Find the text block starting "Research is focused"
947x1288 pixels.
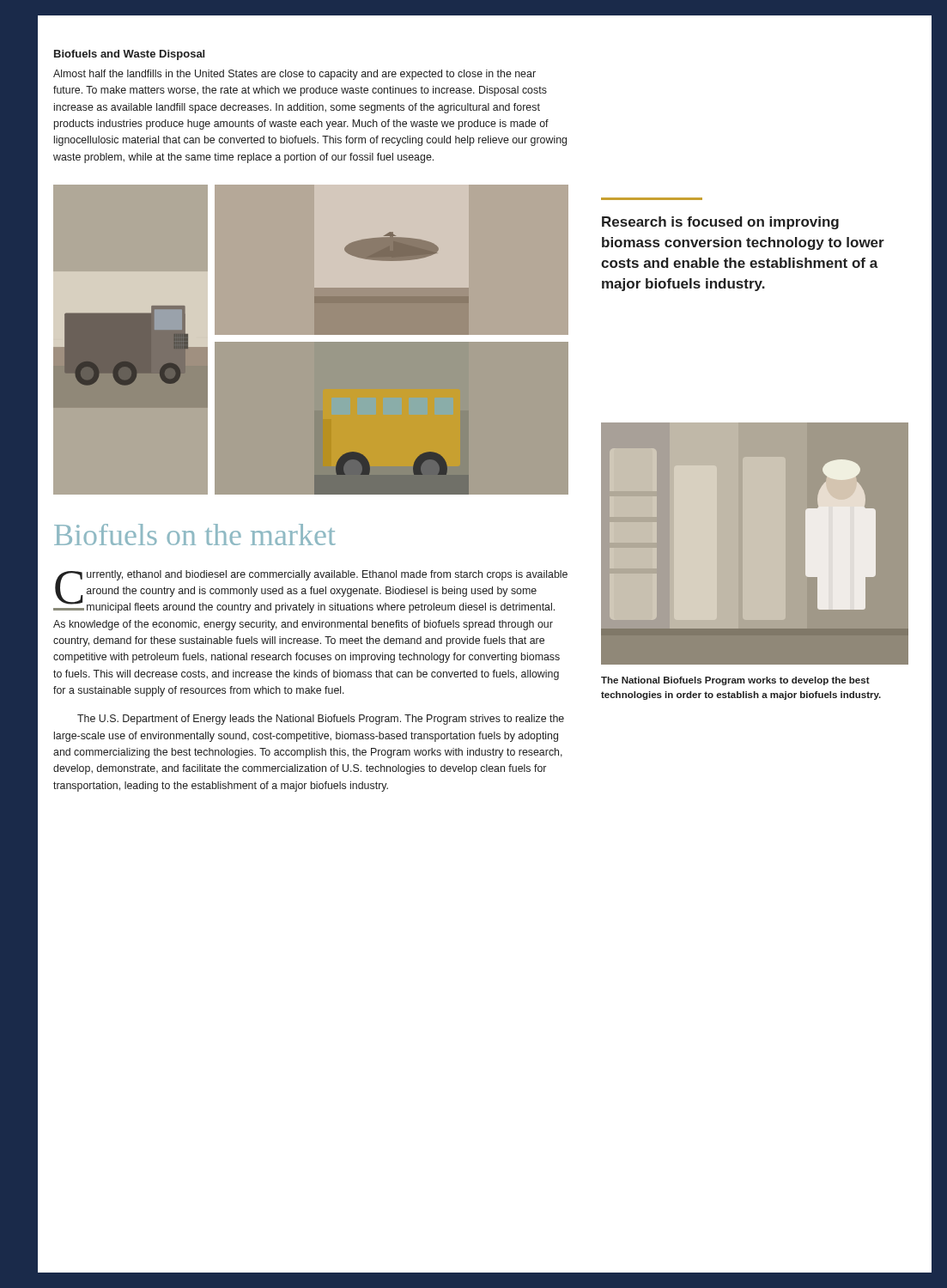pos(749,246)
